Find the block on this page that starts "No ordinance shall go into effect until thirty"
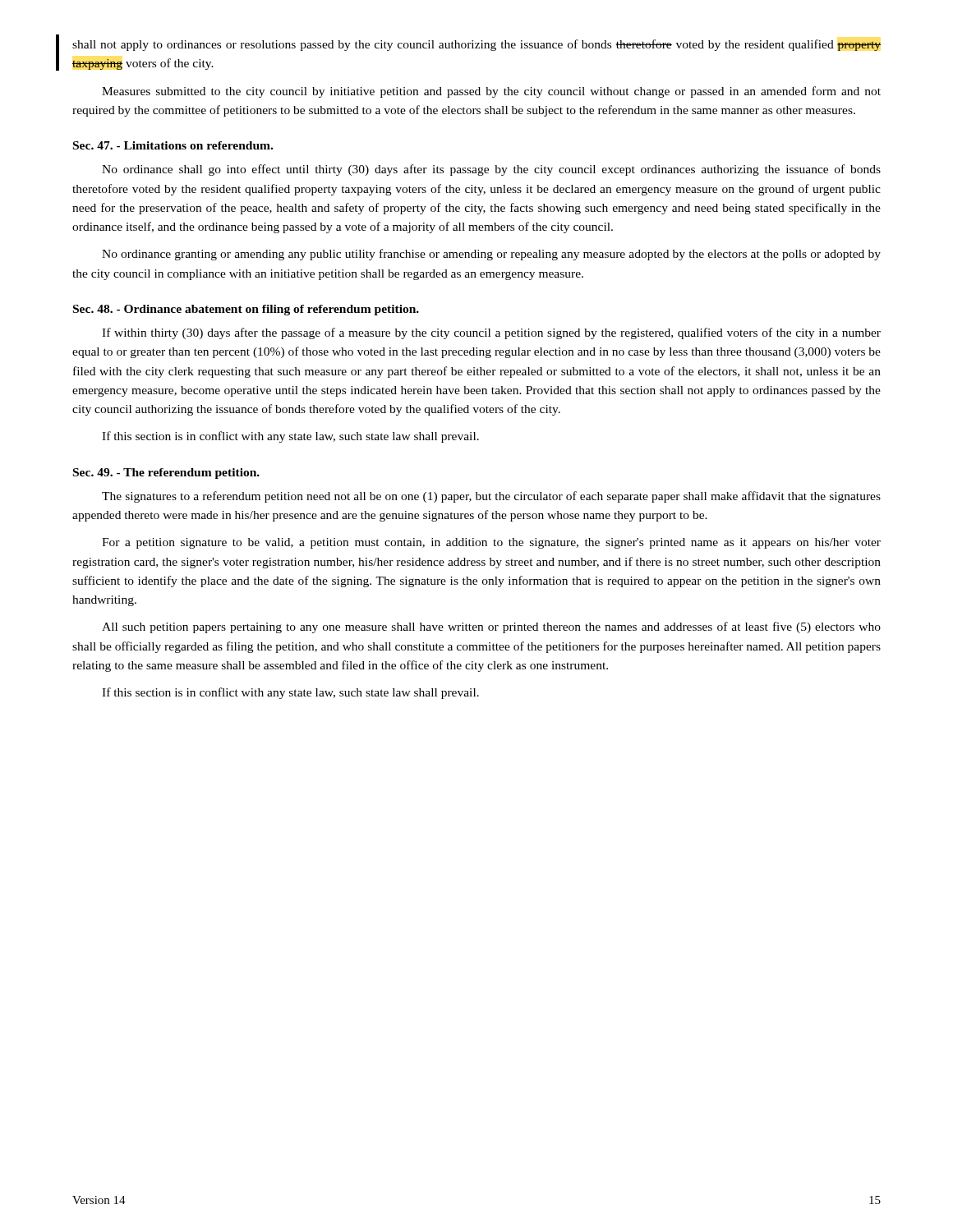This screenshot has width=953, height=1232. pos(476,198)
